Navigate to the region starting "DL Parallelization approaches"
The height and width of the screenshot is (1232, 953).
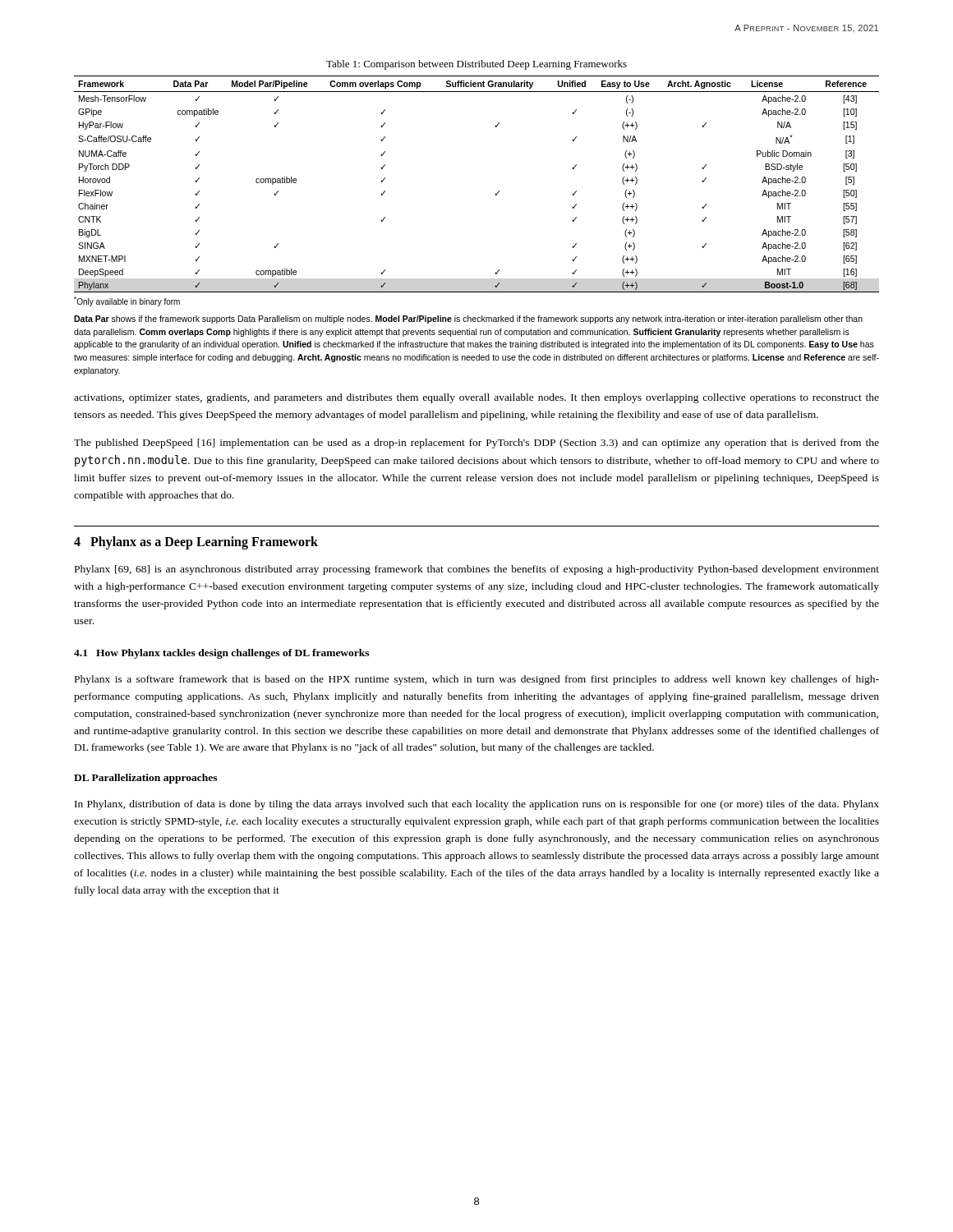pos(146,778)
